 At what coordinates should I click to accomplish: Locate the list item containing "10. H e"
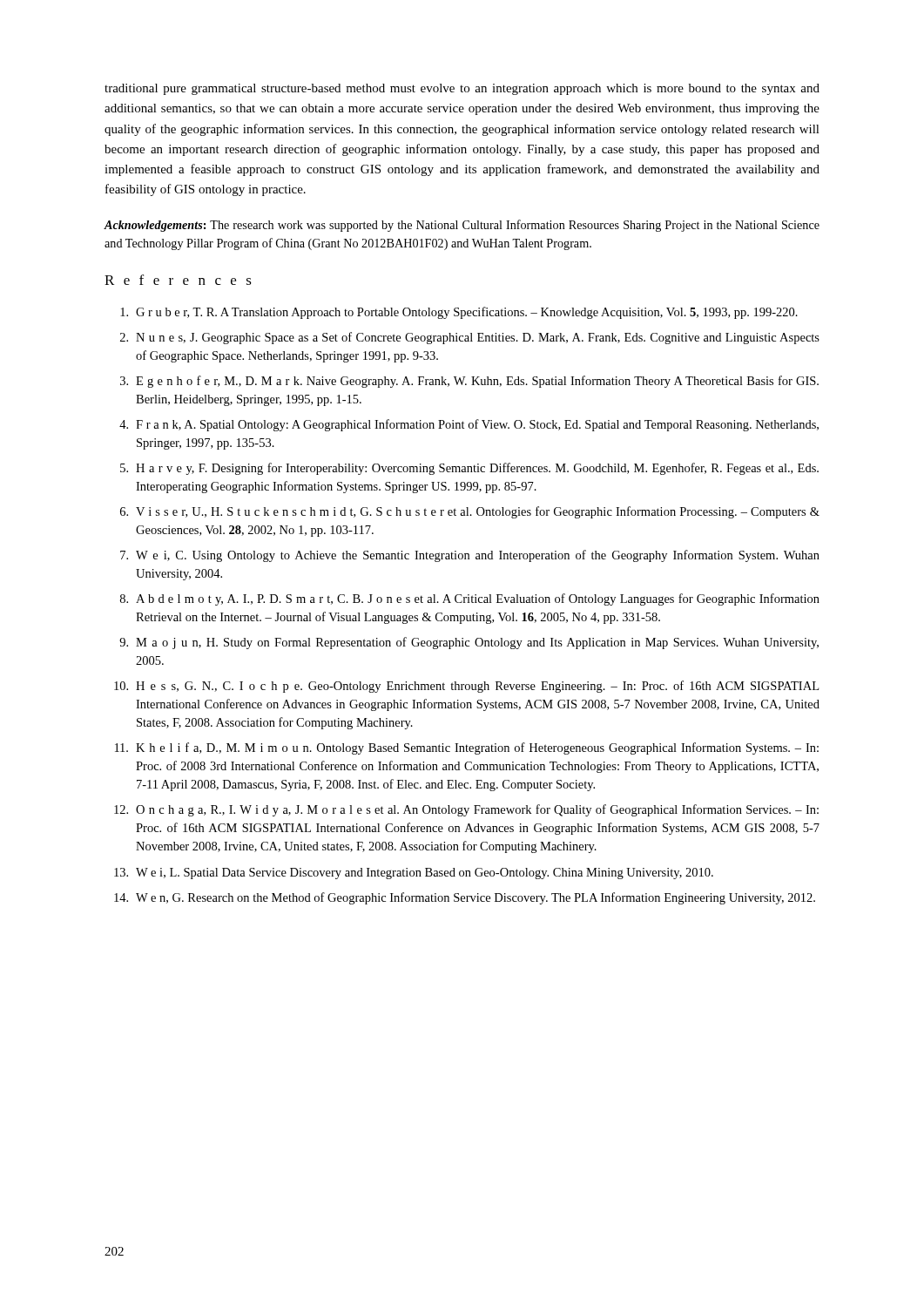462,705
